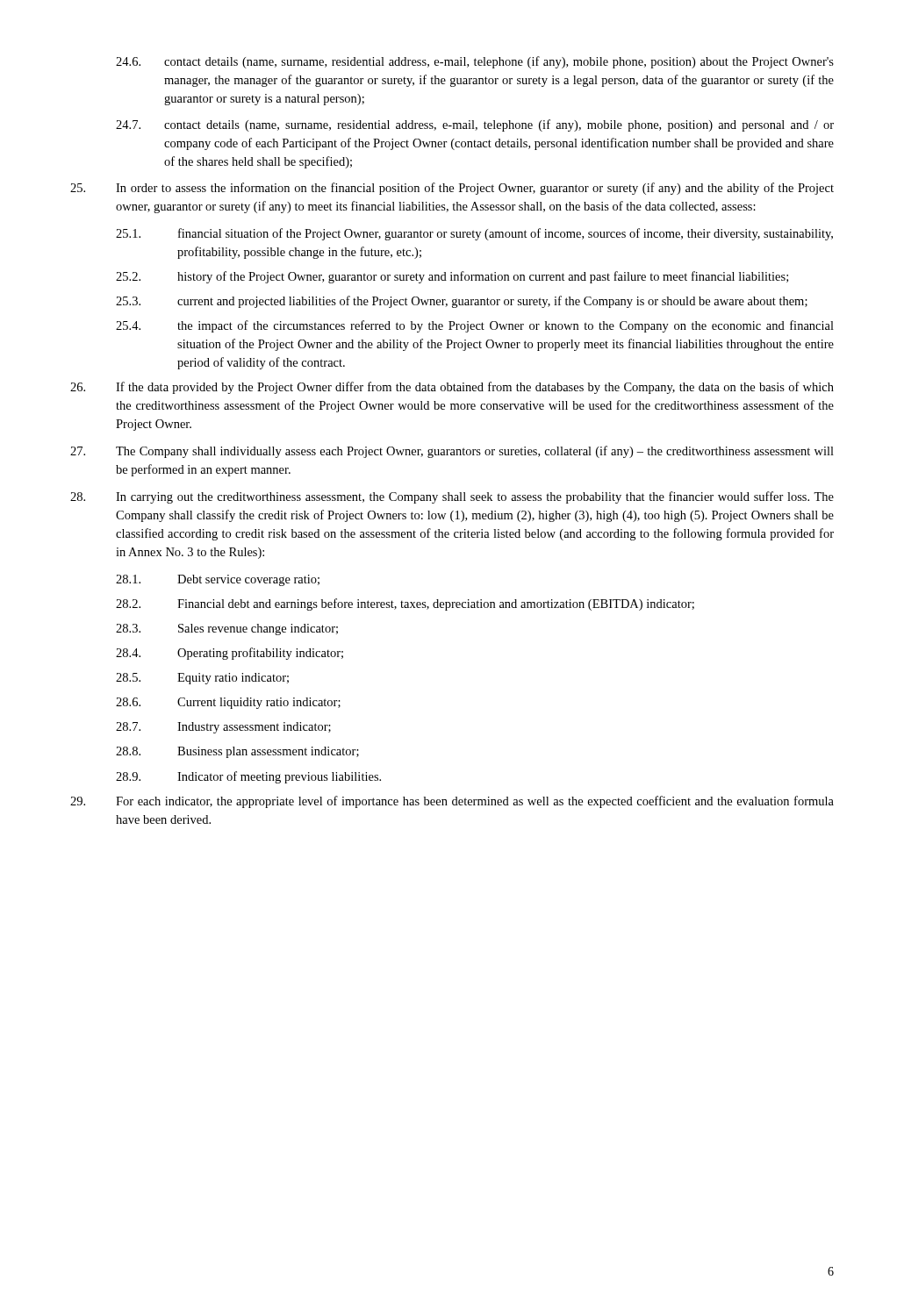Select the list item containing "24.7. contact details"
904x1316 pixels.
475,144
